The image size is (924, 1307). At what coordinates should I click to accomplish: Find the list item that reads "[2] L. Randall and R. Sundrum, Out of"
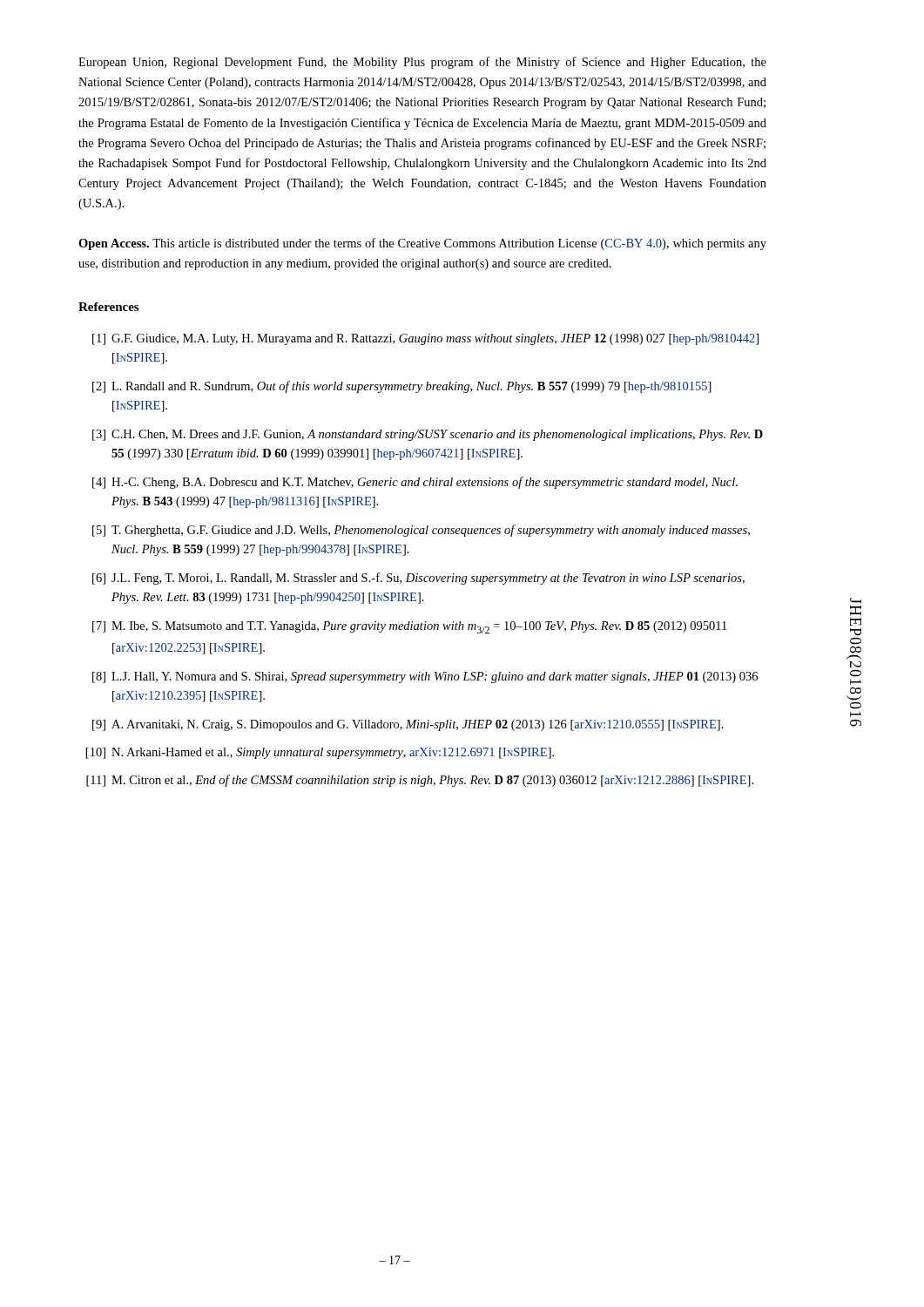[x=422, y=396]
